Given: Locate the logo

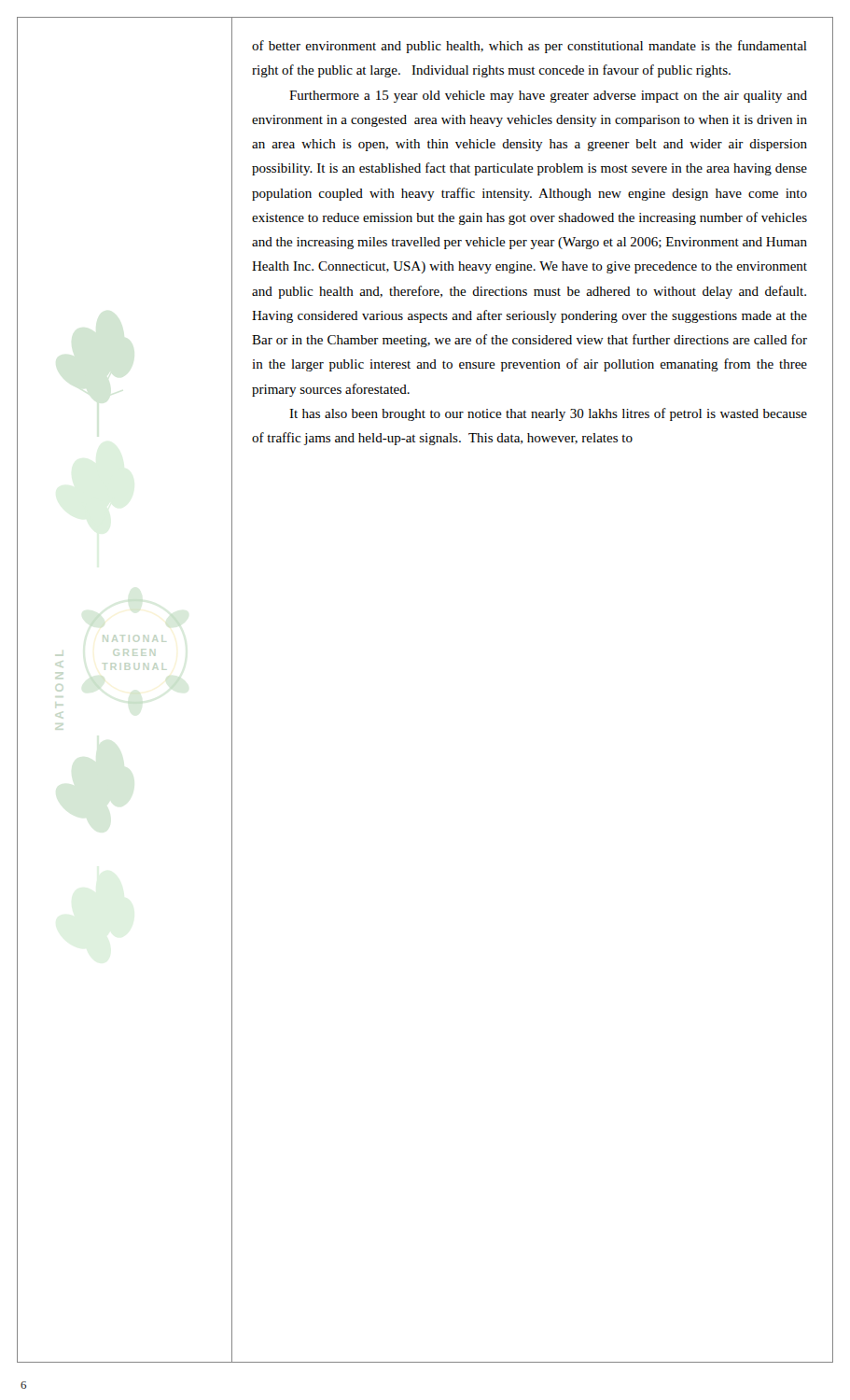Looking at the screenshot, I should (x=135, y=651).
